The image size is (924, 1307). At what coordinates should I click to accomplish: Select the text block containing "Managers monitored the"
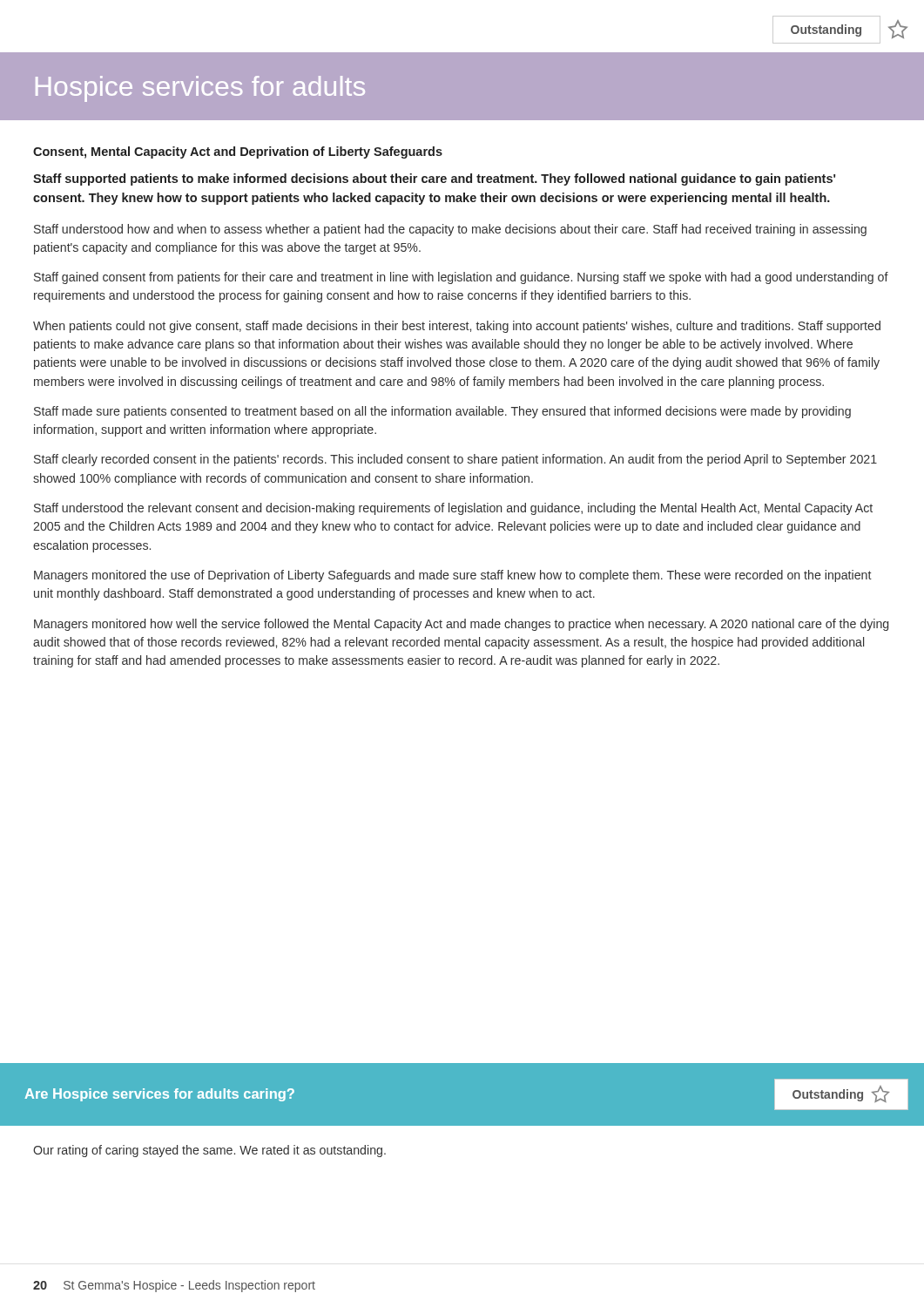pyautogui.click(x=452, y=584)
